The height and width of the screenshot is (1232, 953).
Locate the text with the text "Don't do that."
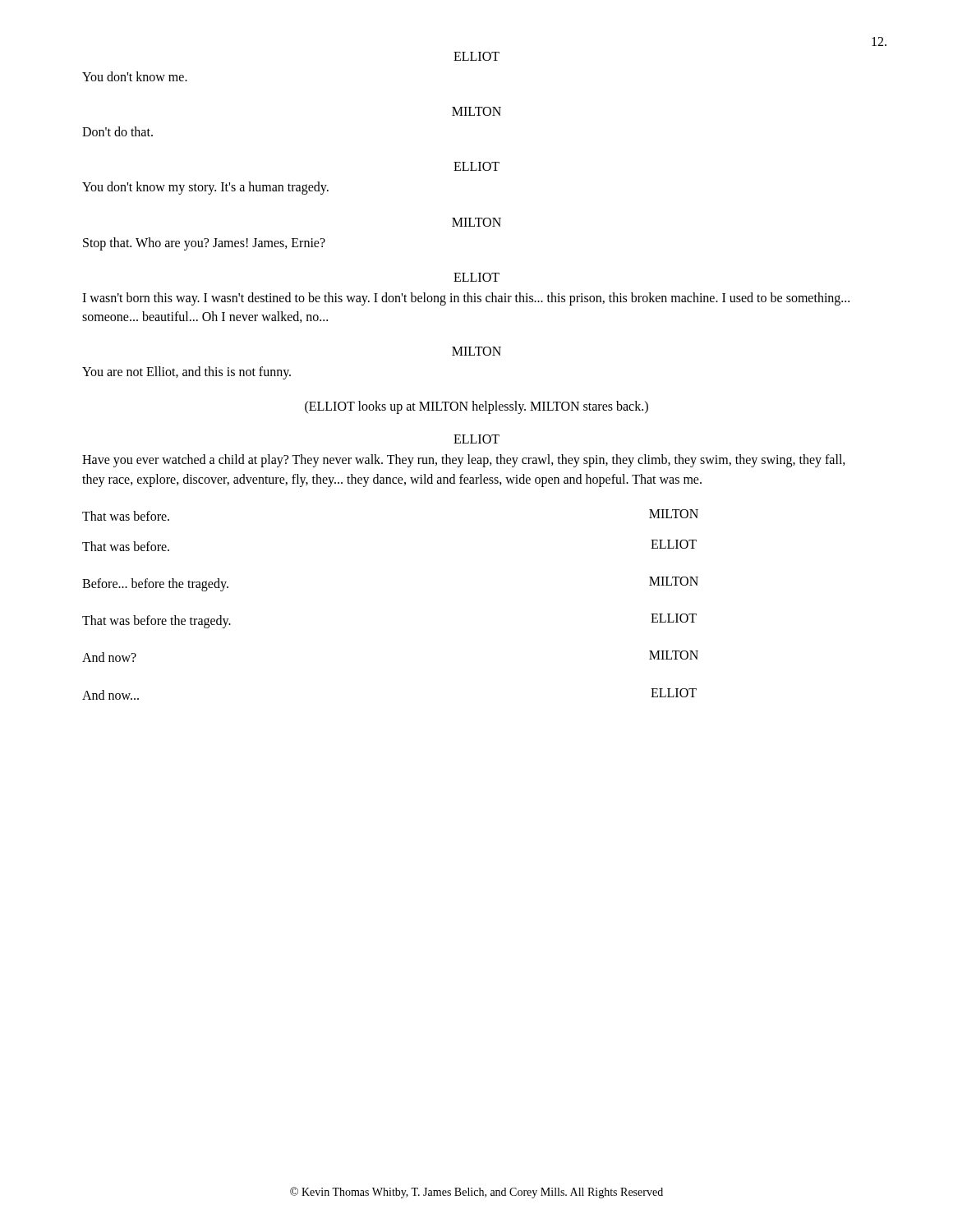click(118, 132)
